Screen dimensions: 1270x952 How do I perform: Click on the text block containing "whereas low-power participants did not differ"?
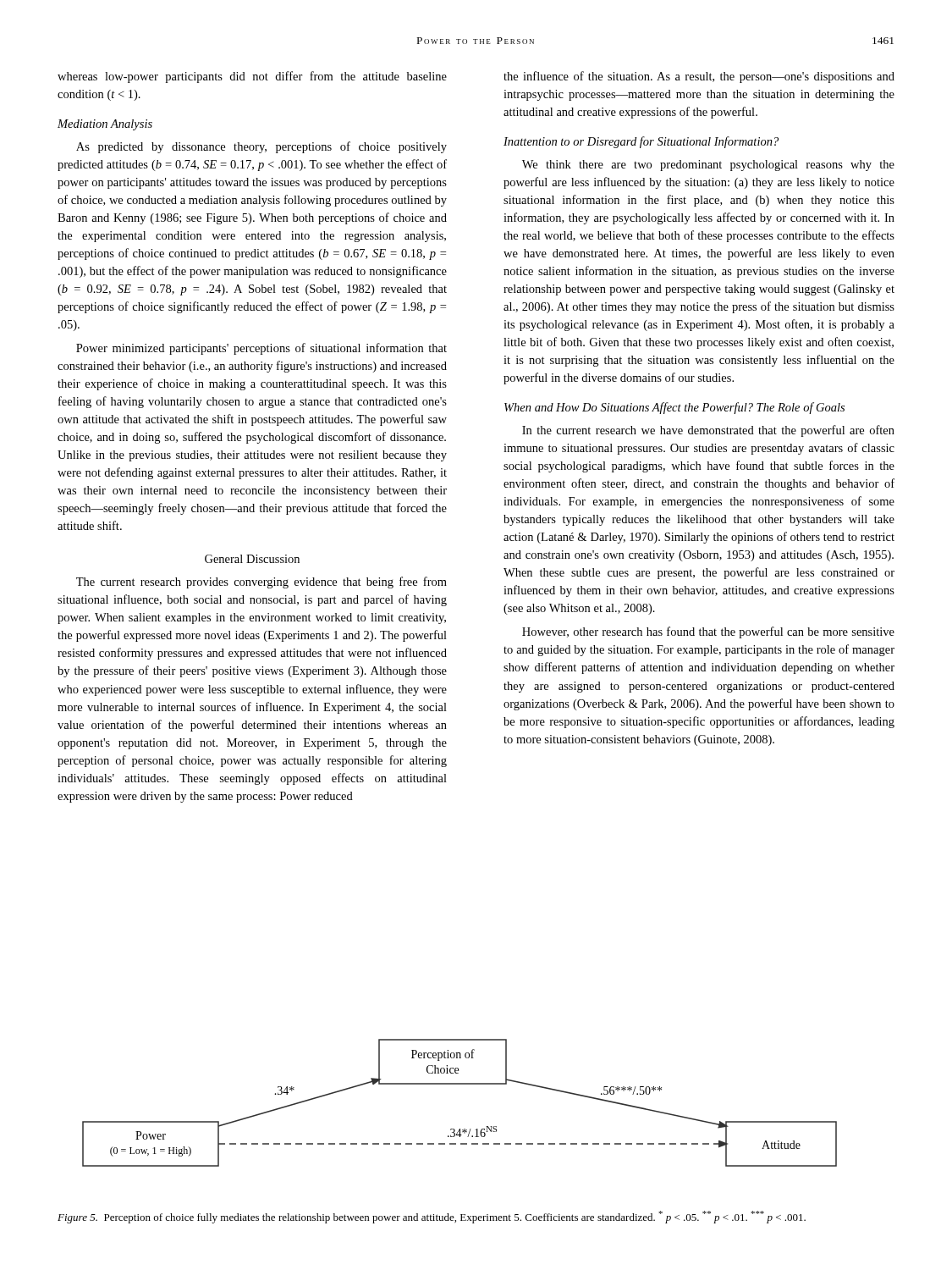click(x=252, y=86)
